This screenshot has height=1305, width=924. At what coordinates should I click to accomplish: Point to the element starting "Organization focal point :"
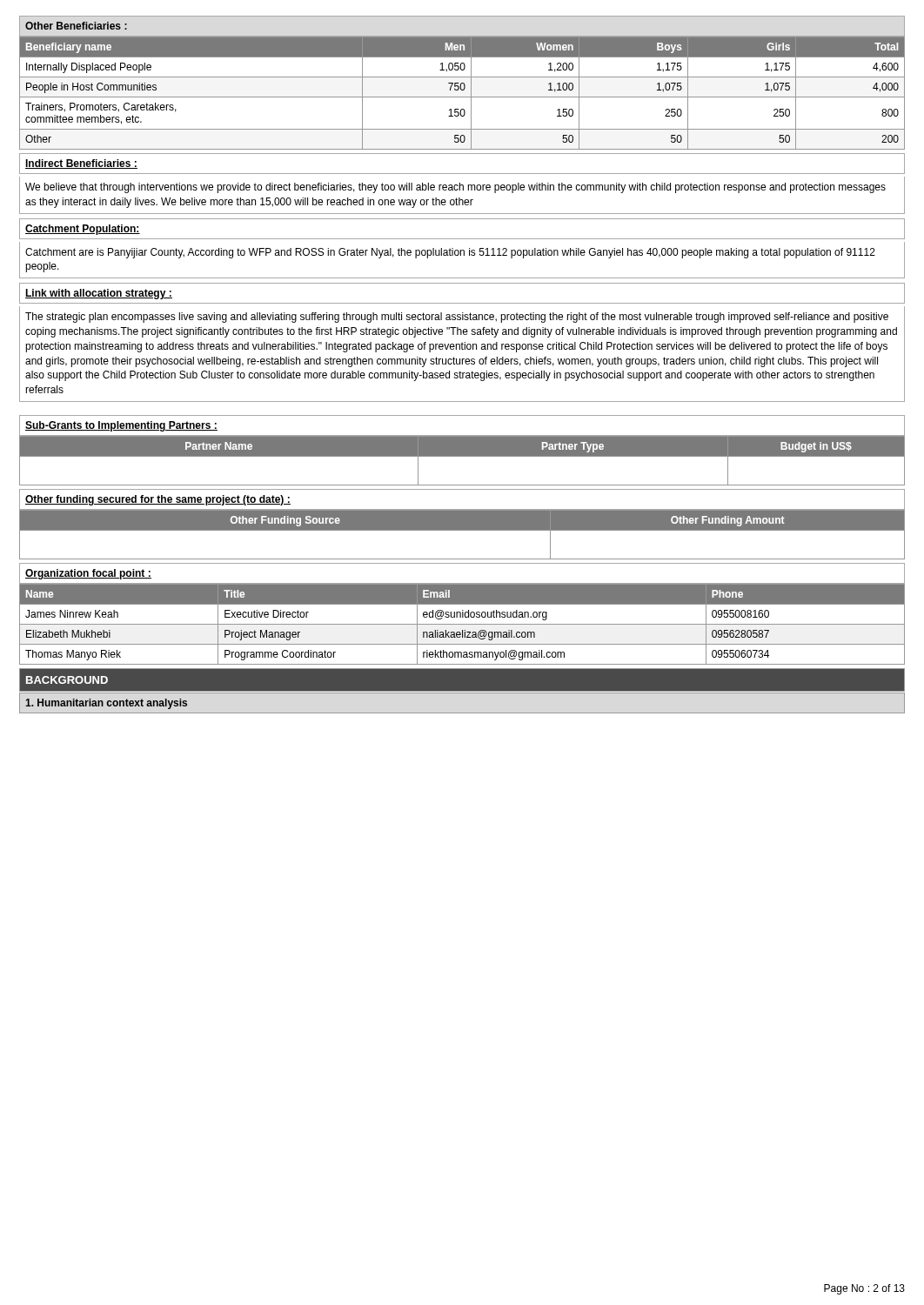coord(88,573)
